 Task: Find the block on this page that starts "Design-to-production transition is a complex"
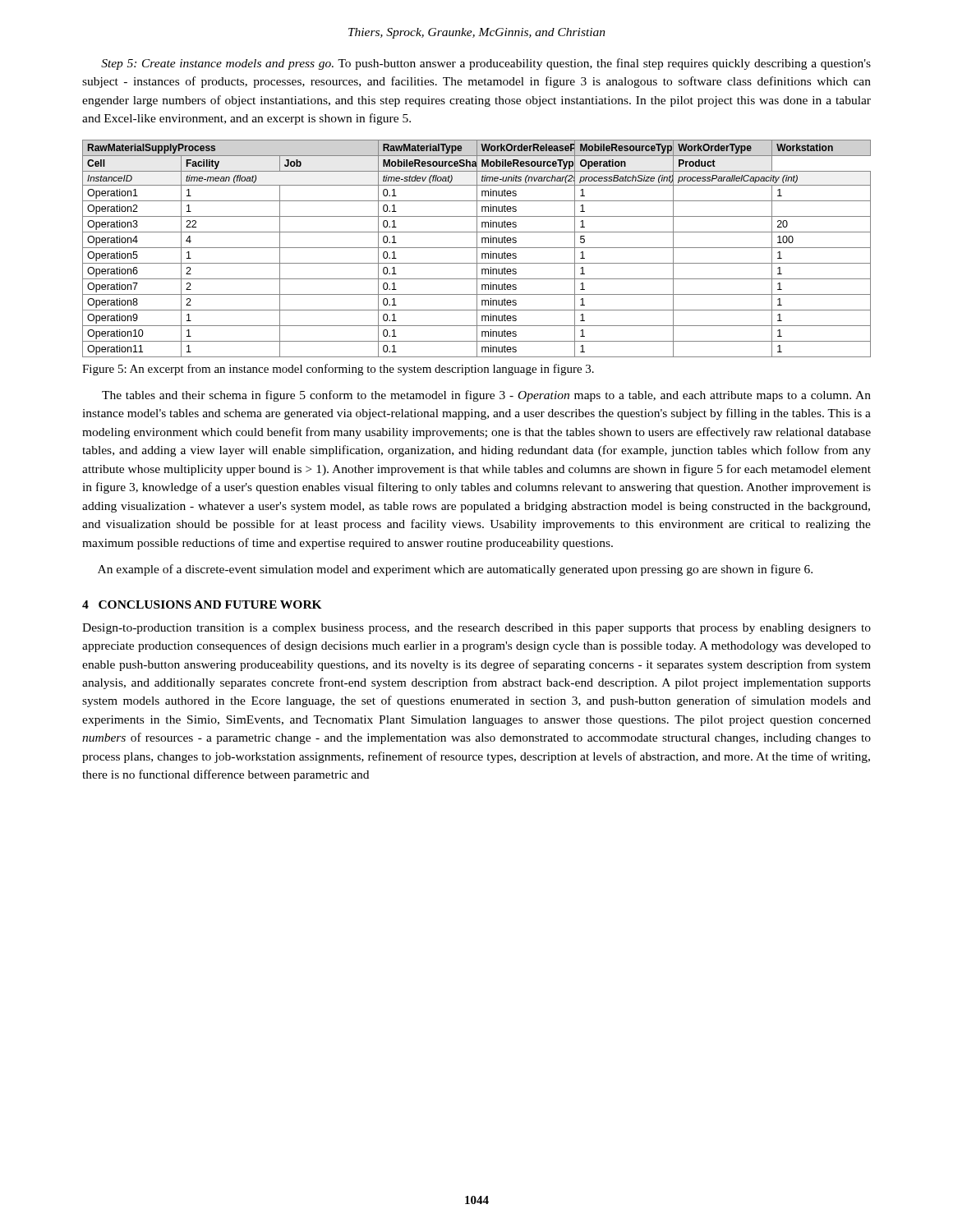click(476, 701)
